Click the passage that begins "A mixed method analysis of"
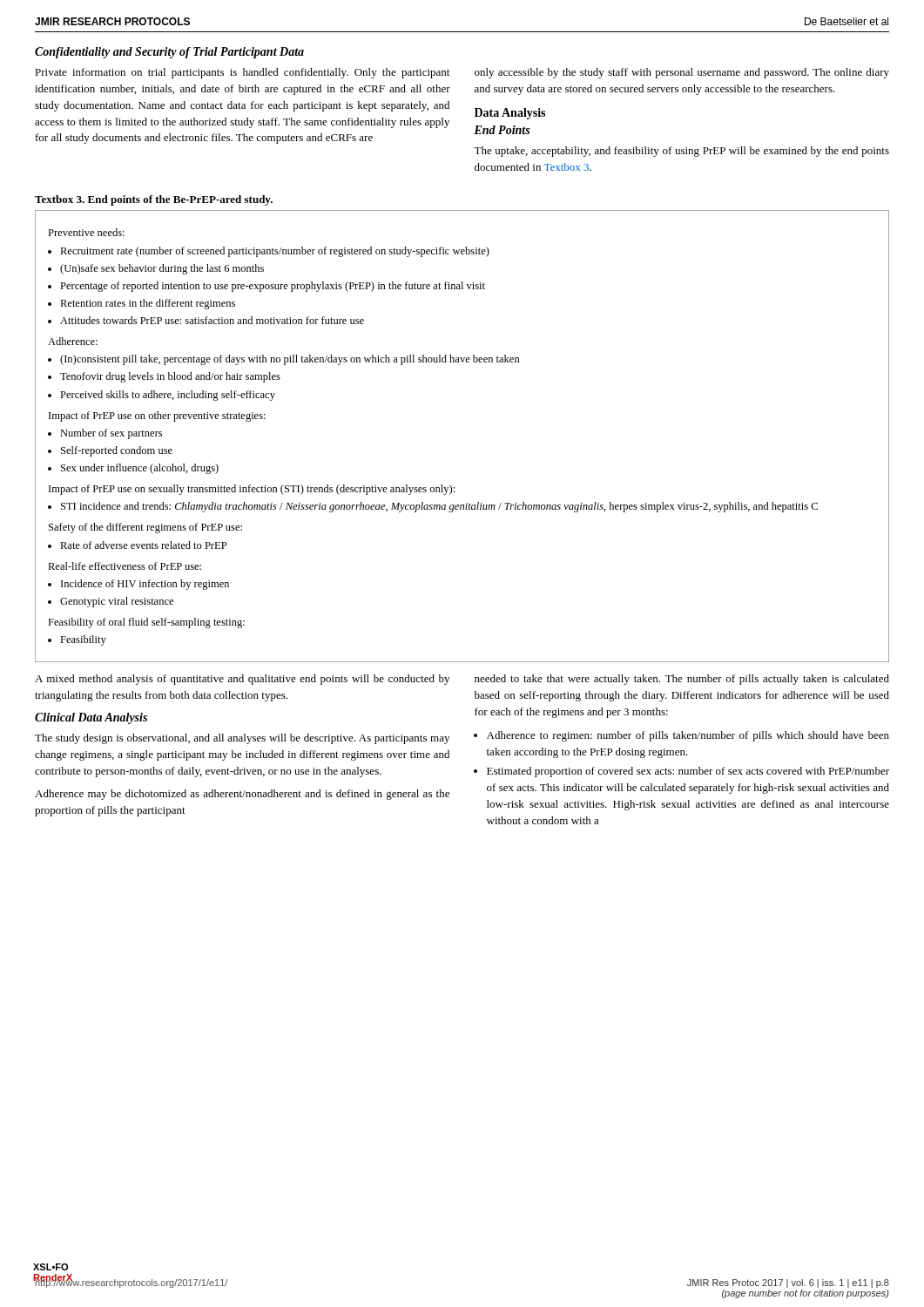This screenshot has width=924, height=1307. (242, 687)
